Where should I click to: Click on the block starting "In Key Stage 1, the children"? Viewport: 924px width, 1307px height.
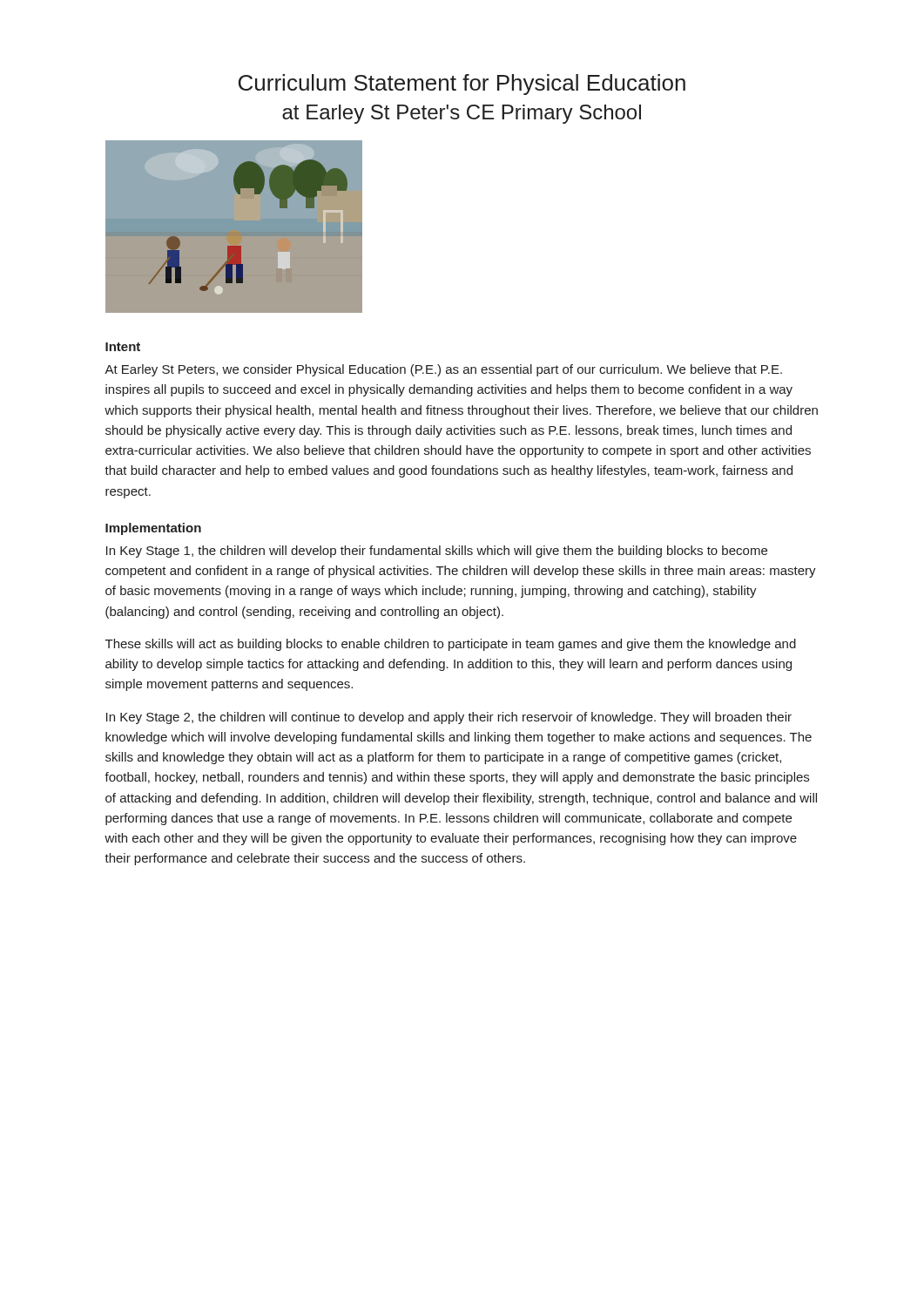click(x=460, y=580)
